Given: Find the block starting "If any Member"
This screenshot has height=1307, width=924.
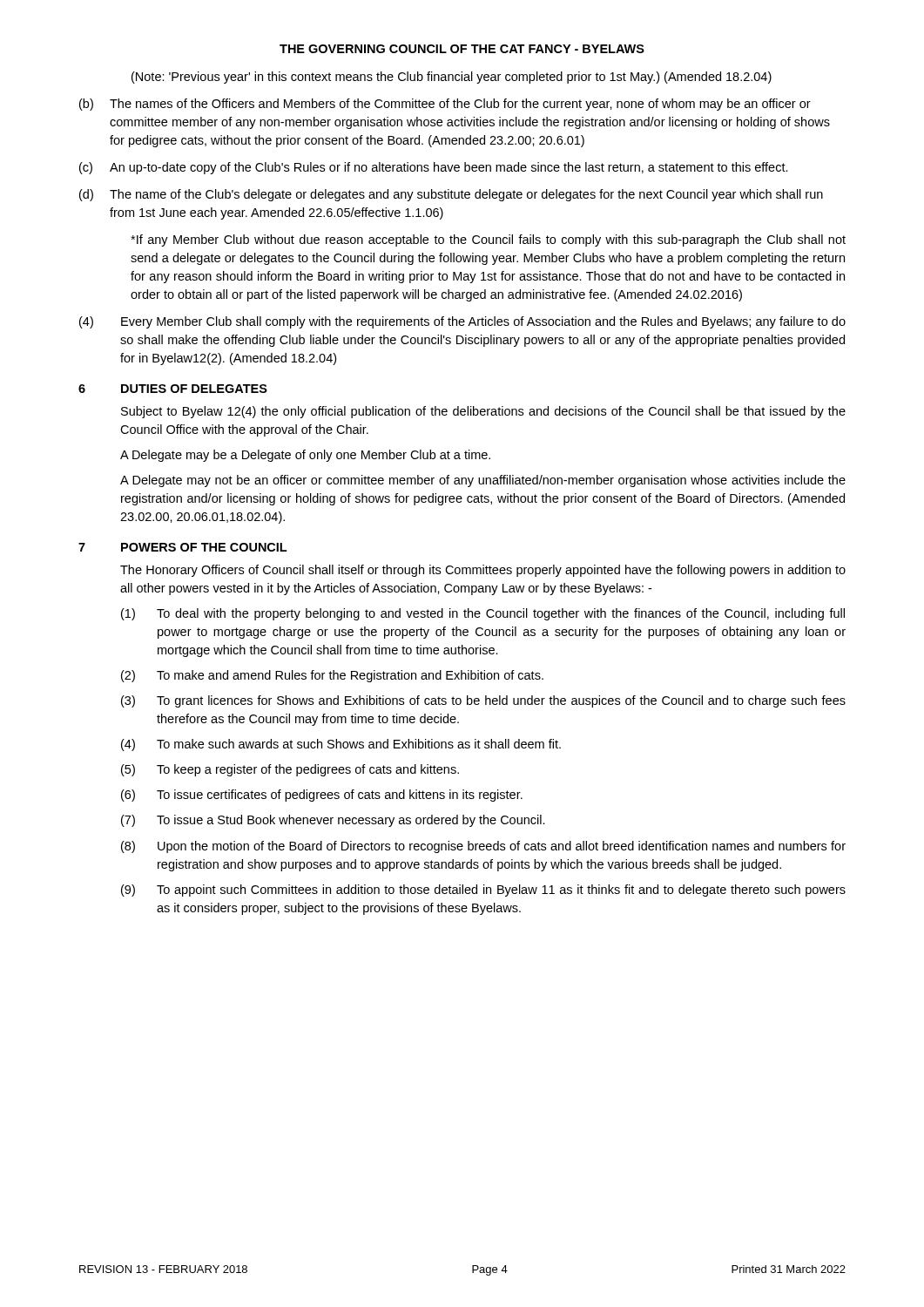Looking at the screenshot, I should click(488, 267).
